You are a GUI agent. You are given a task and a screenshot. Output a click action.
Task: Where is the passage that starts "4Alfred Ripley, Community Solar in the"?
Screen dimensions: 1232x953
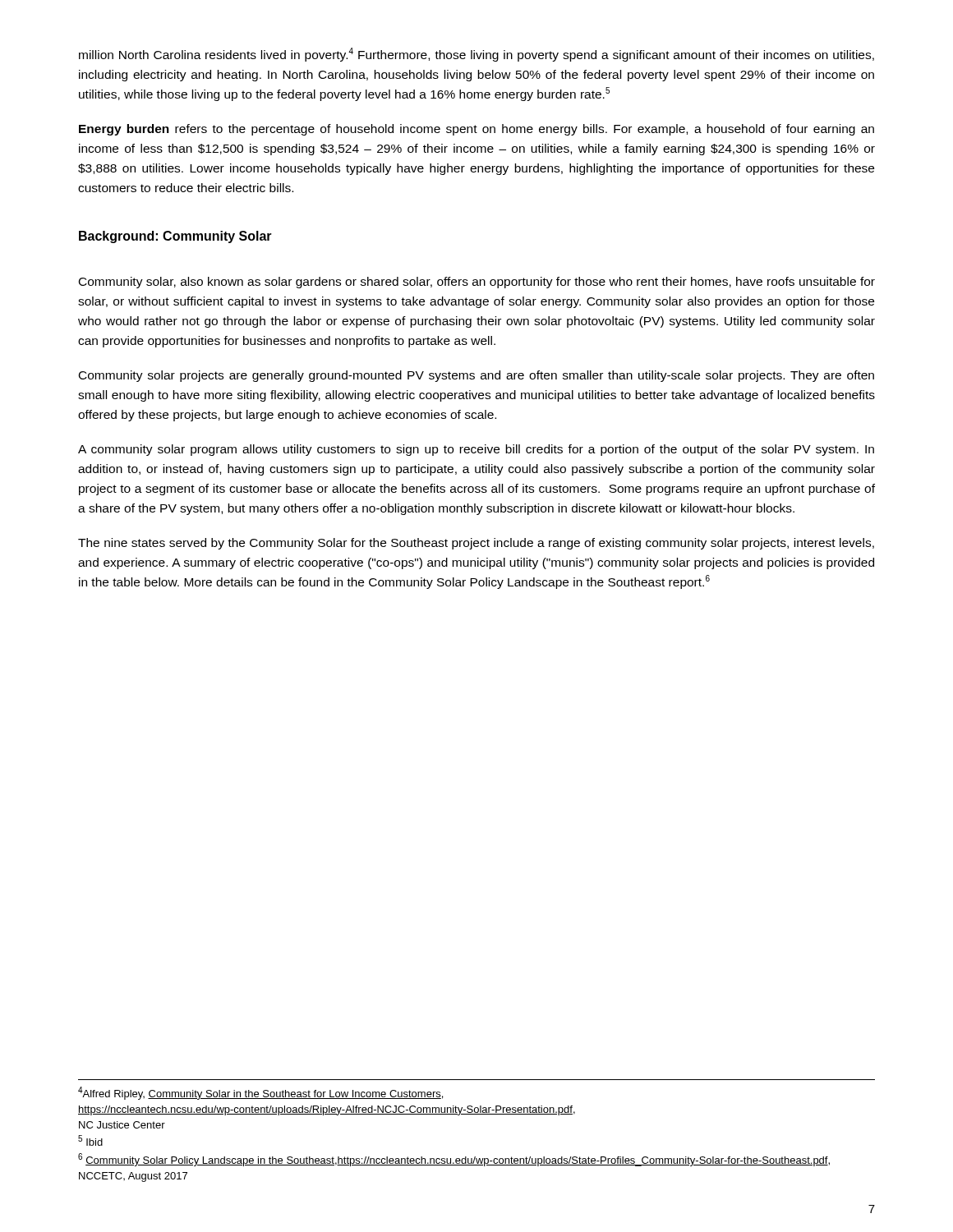click(x=476, y=1110)
